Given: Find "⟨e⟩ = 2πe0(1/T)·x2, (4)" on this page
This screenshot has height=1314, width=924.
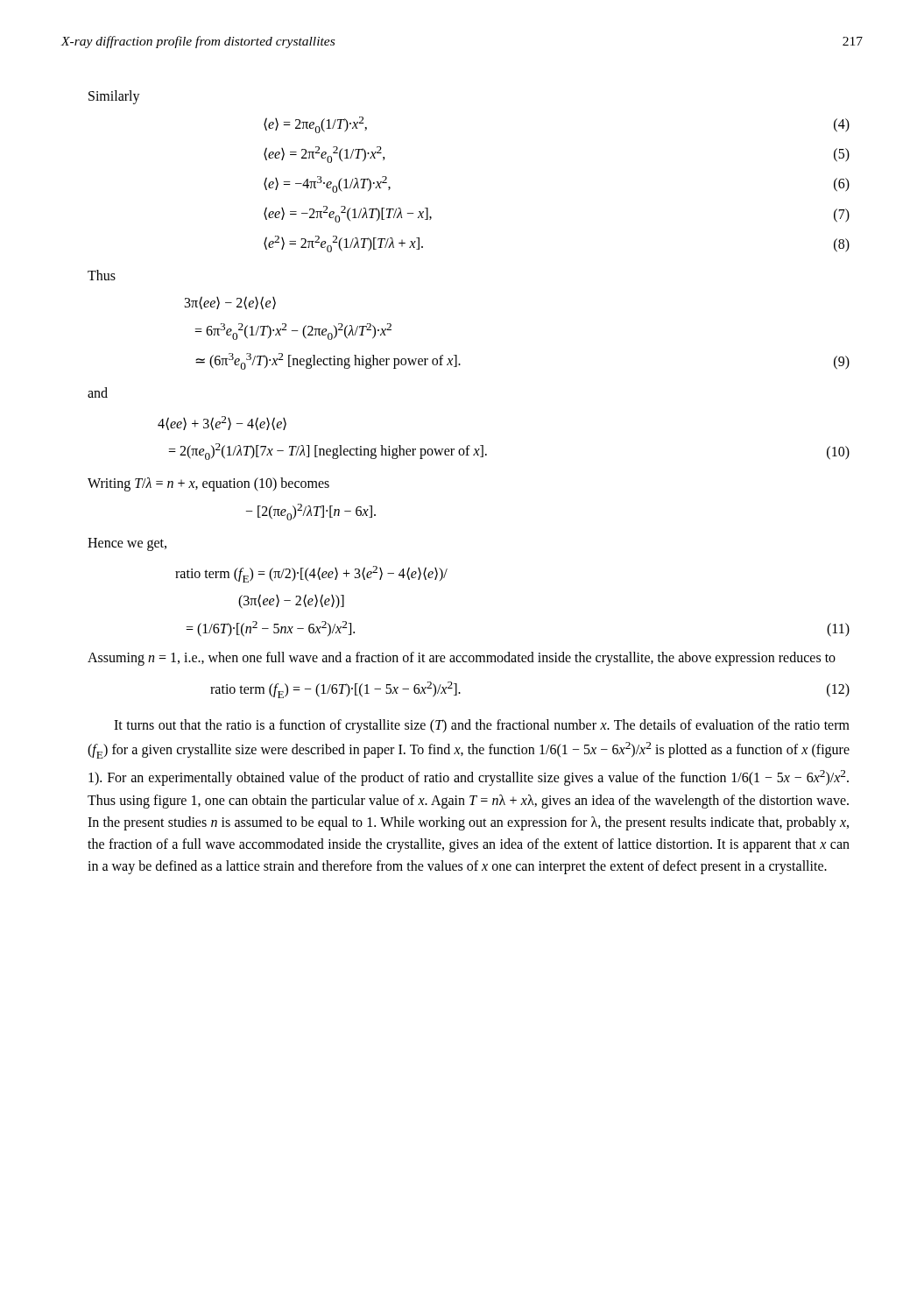Looking at the screenshot, I should [x=310, y=125].
